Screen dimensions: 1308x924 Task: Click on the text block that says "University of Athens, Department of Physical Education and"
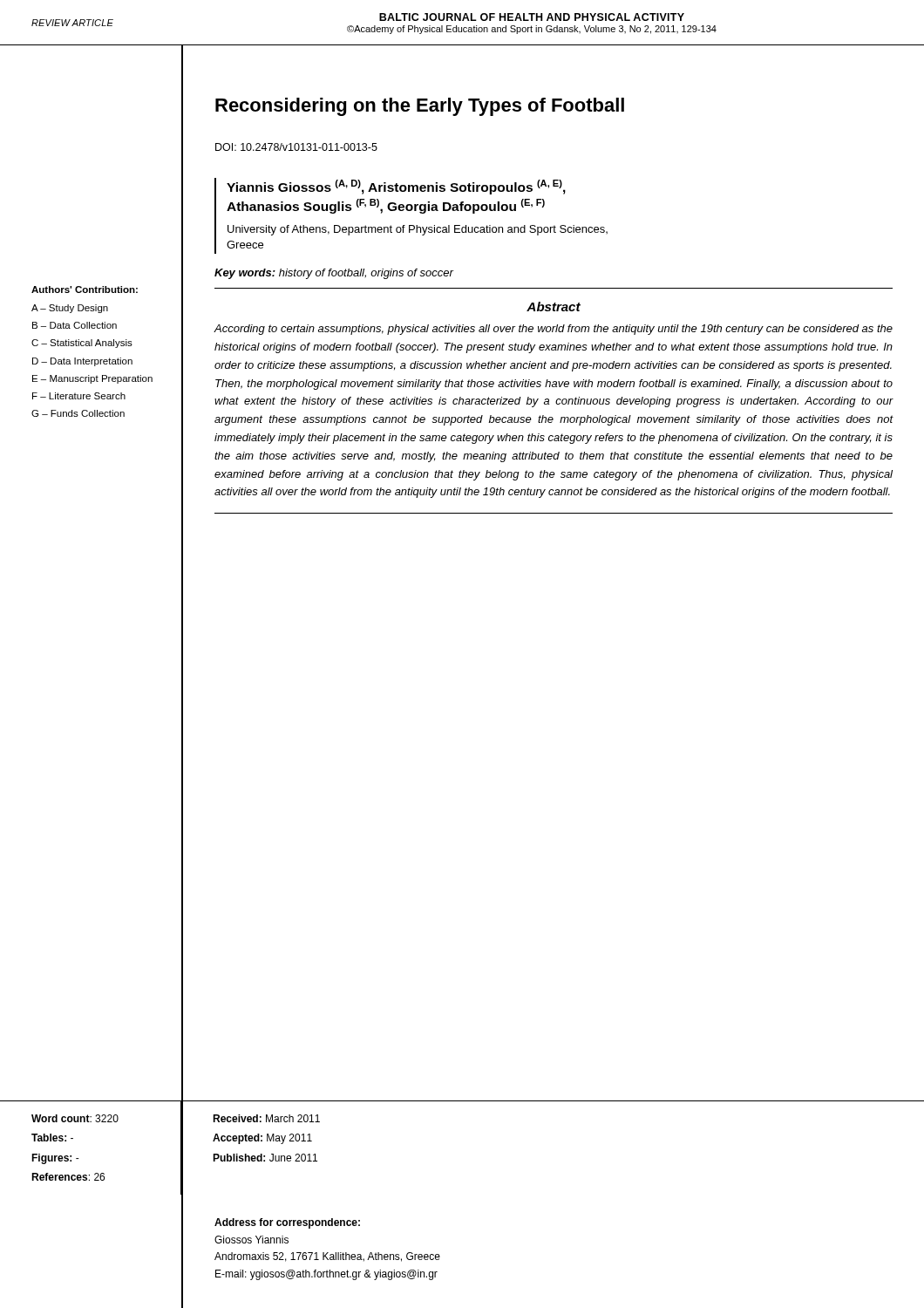coord(418,237)
